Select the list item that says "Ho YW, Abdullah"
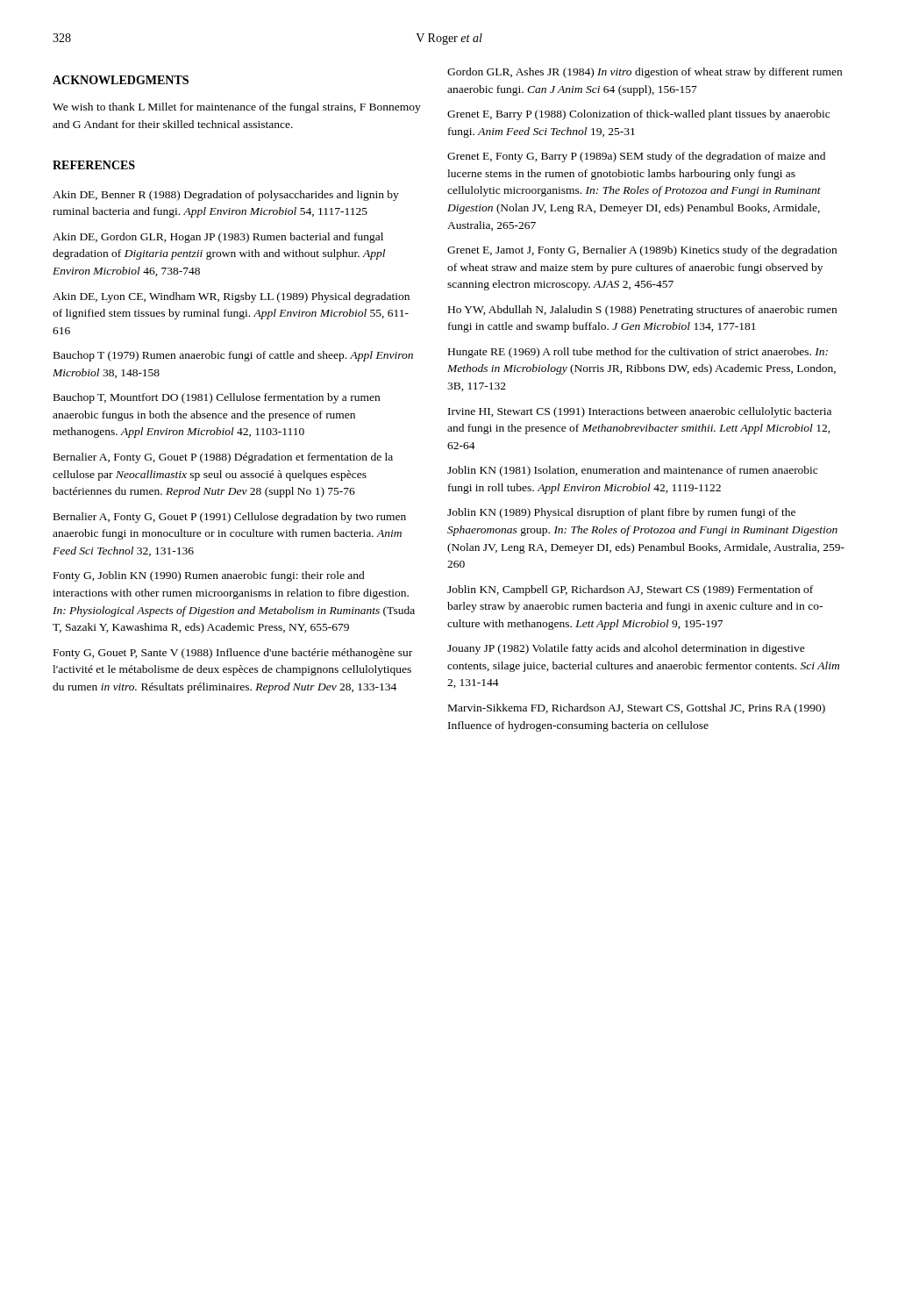This screenshot has width=898, height=1316. [x=642, y=318]
